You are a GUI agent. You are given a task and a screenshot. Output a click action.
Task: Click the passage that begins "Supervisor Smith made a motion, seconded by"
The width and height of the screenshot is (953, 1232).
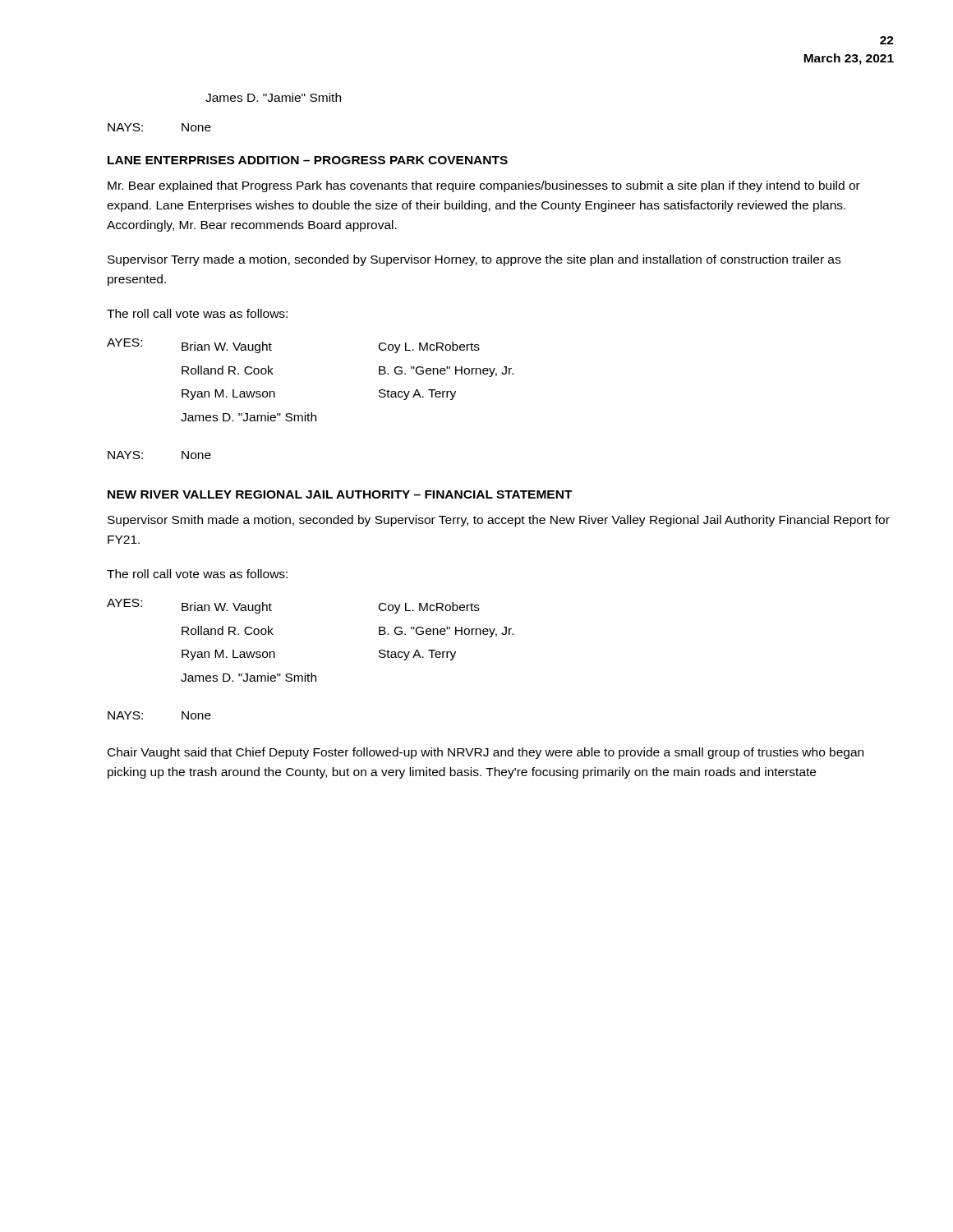[x=498, y=529]
